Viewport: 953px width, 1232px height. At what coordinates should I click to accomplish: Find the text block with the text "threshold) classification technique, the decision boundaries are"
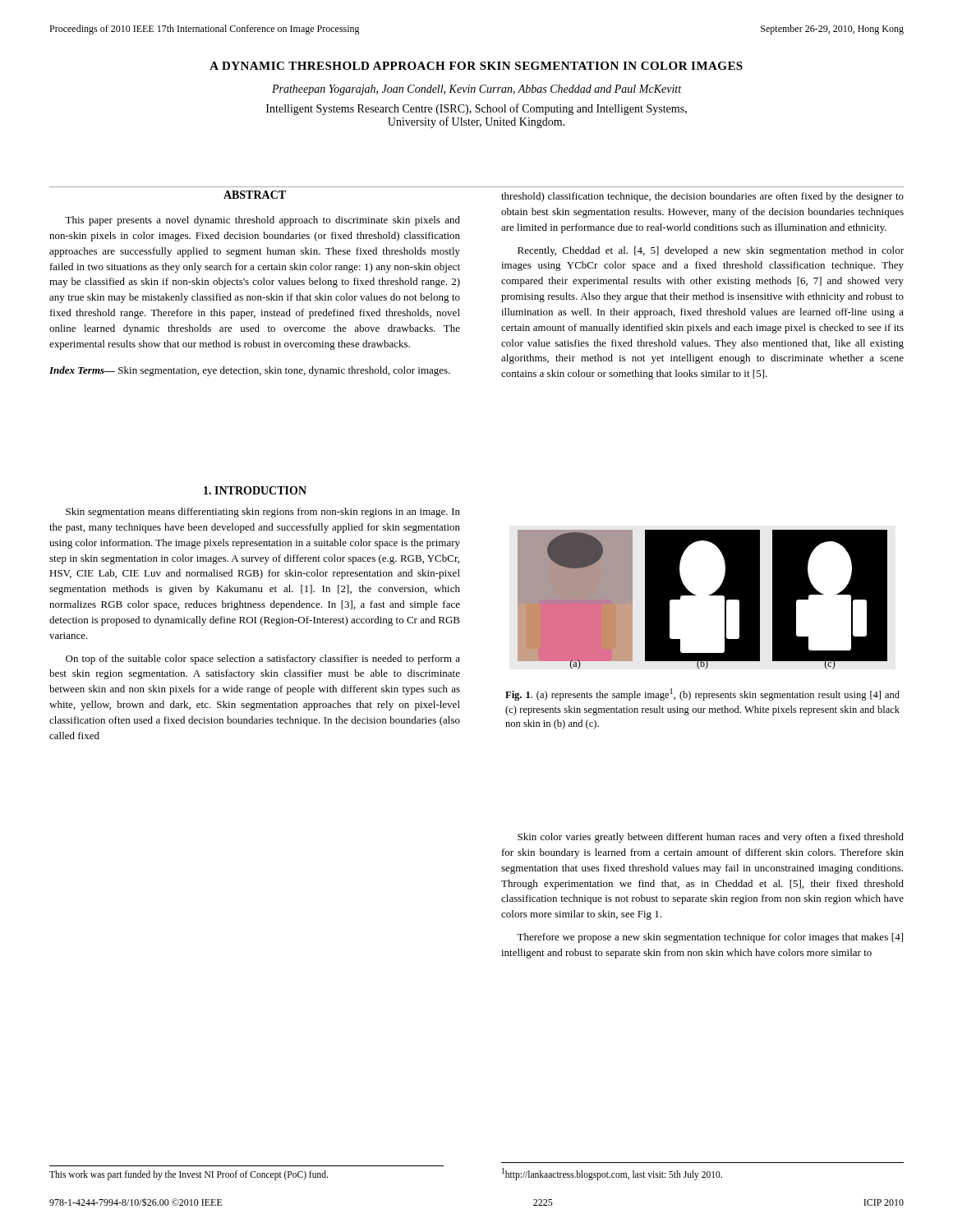702,285
